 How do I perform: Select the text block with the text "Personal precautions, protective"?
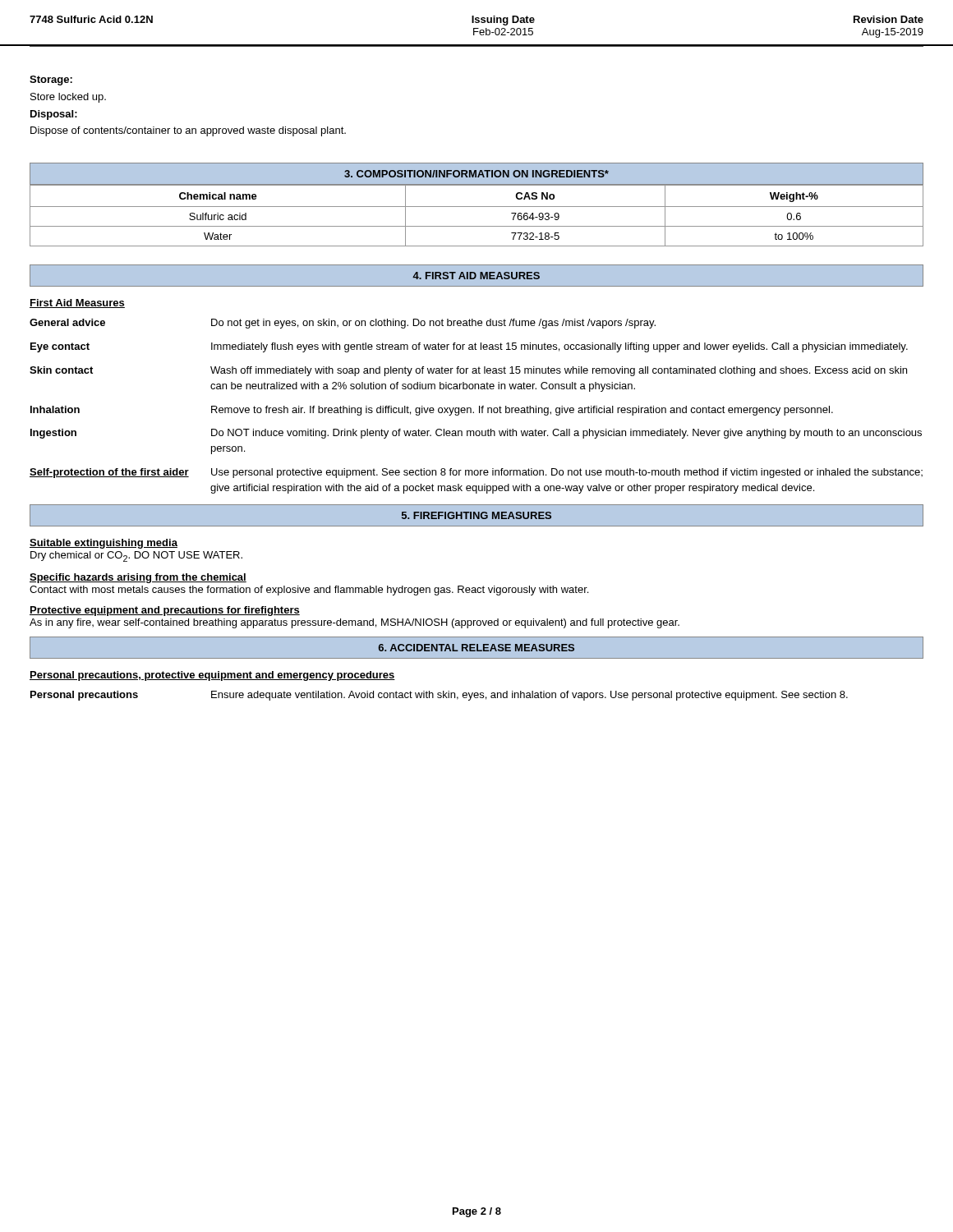click(212, 675)
